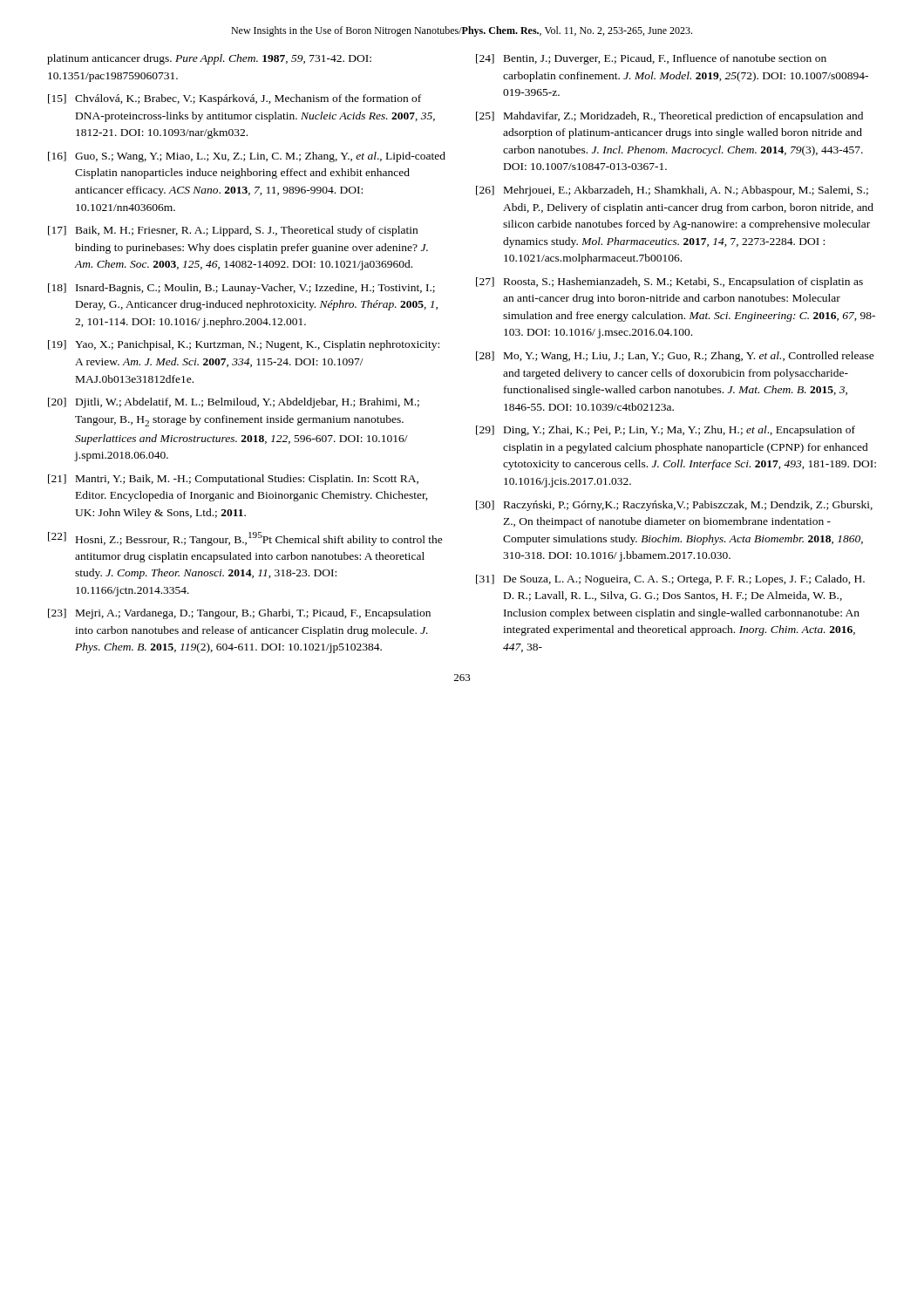Find the region starting "[19] Yao, X.; Panichpisal, K.; Kurtzman, N.; Nugent,"
The image size is (924, 1308).
tap(248, 362)
